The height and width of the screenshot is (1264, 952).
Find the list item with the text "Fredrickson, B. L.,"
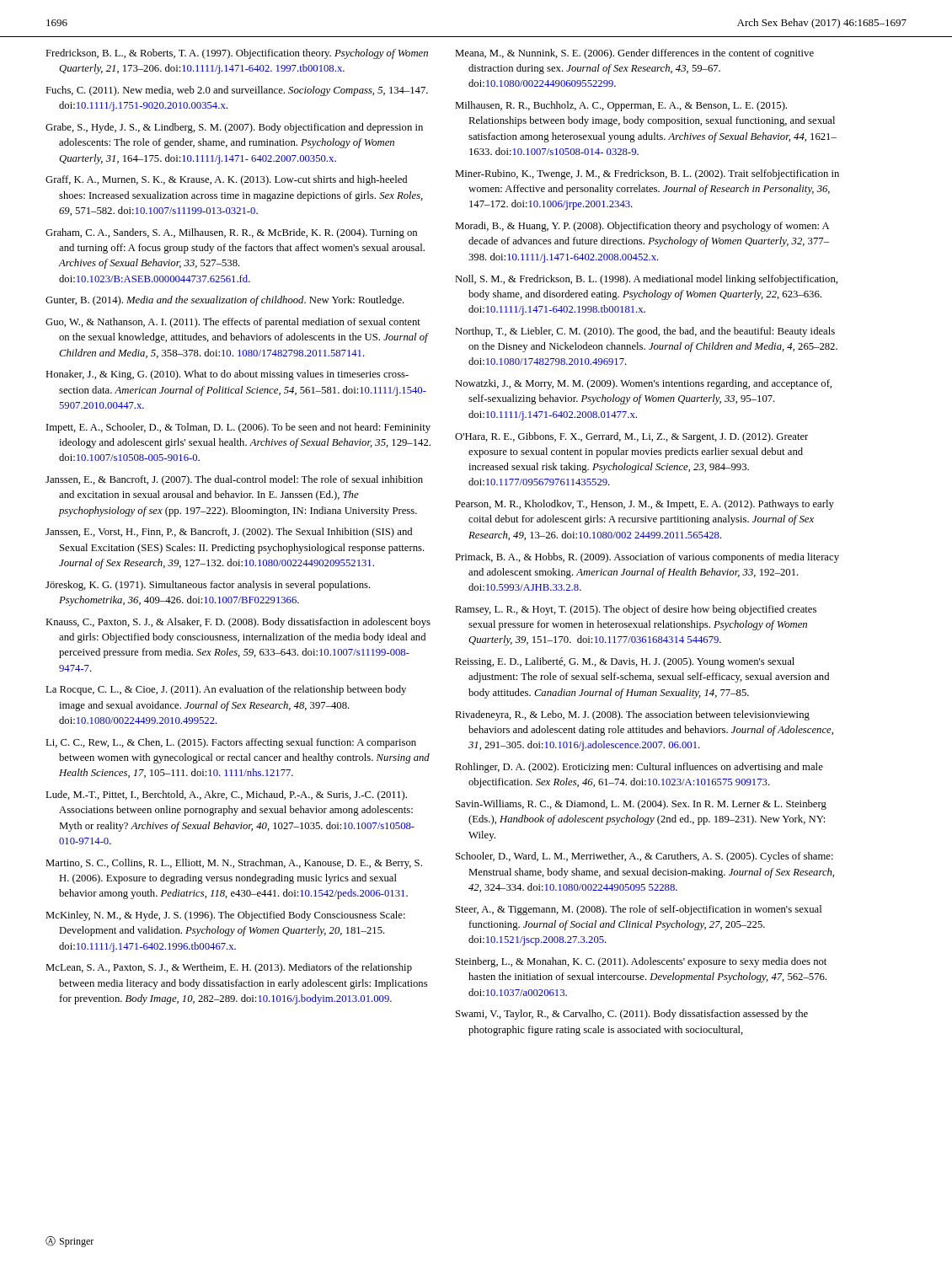[x=237, y=61]
